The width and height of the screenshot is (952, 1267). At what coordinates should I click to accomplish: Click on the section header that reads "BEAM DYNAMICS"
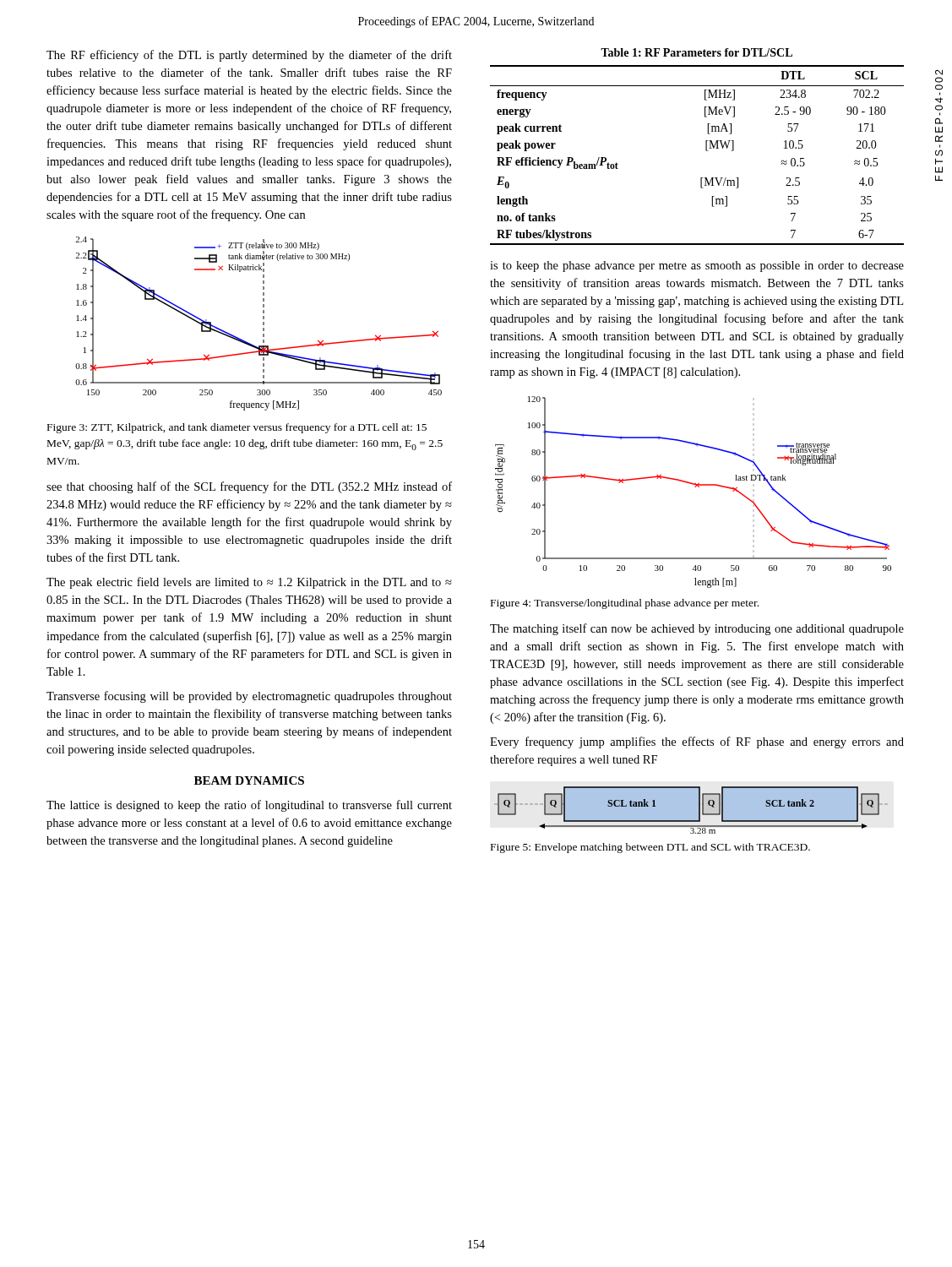coord(249,780)
